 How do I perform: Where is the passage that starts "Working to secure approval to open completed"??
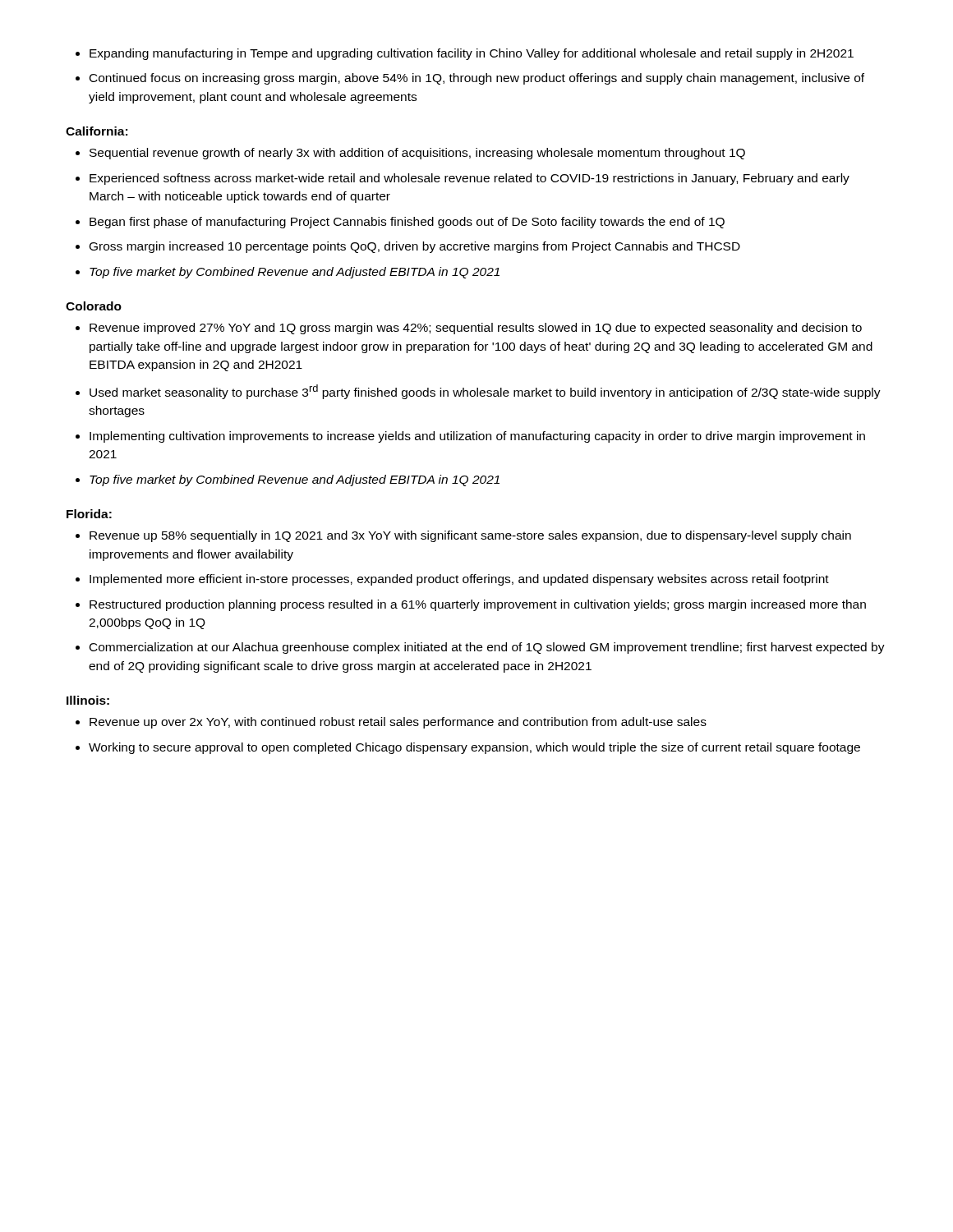(475, 747)
